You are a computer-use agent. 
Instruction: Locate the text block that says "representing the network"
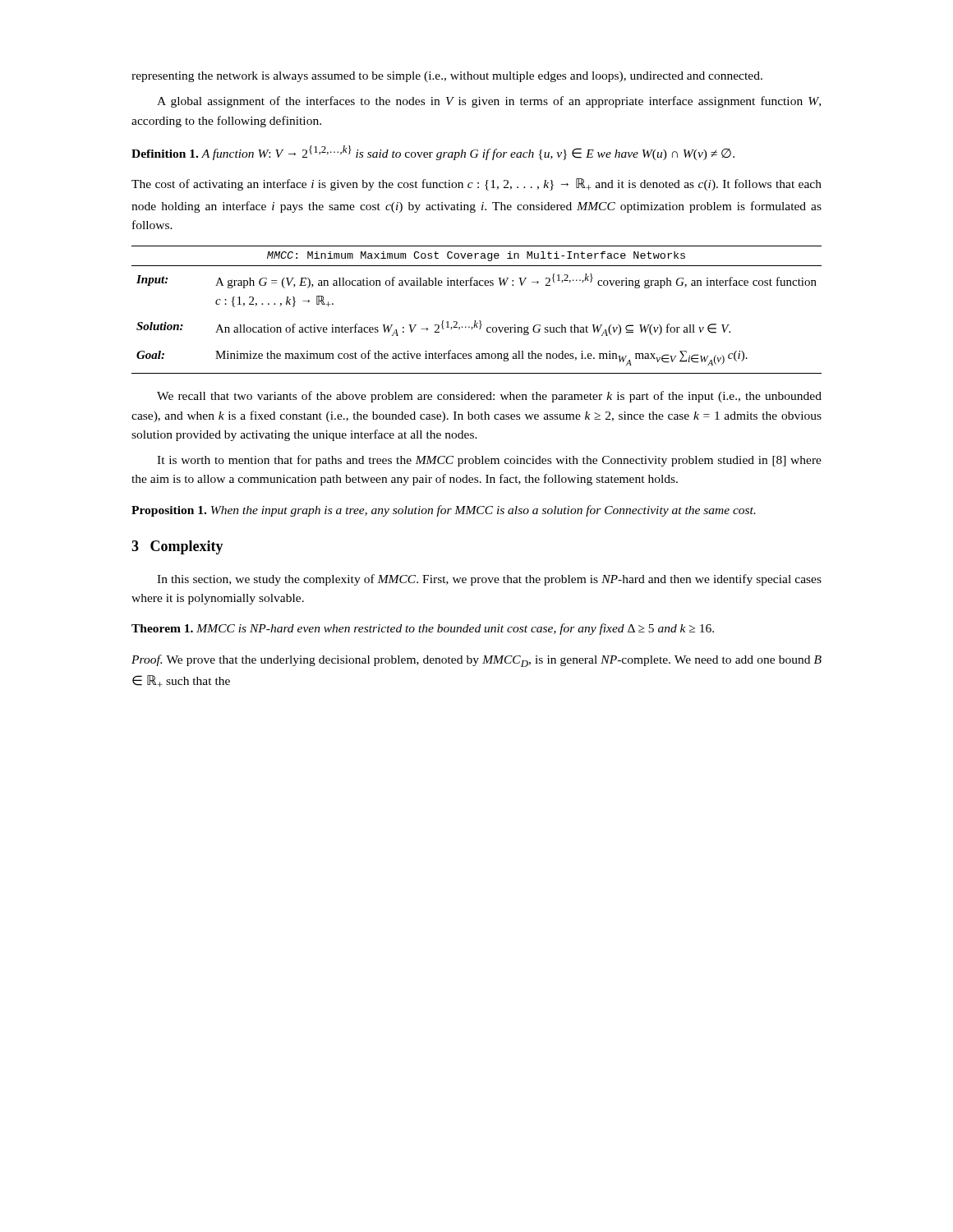pyautogui.click(x=476, y=75)
